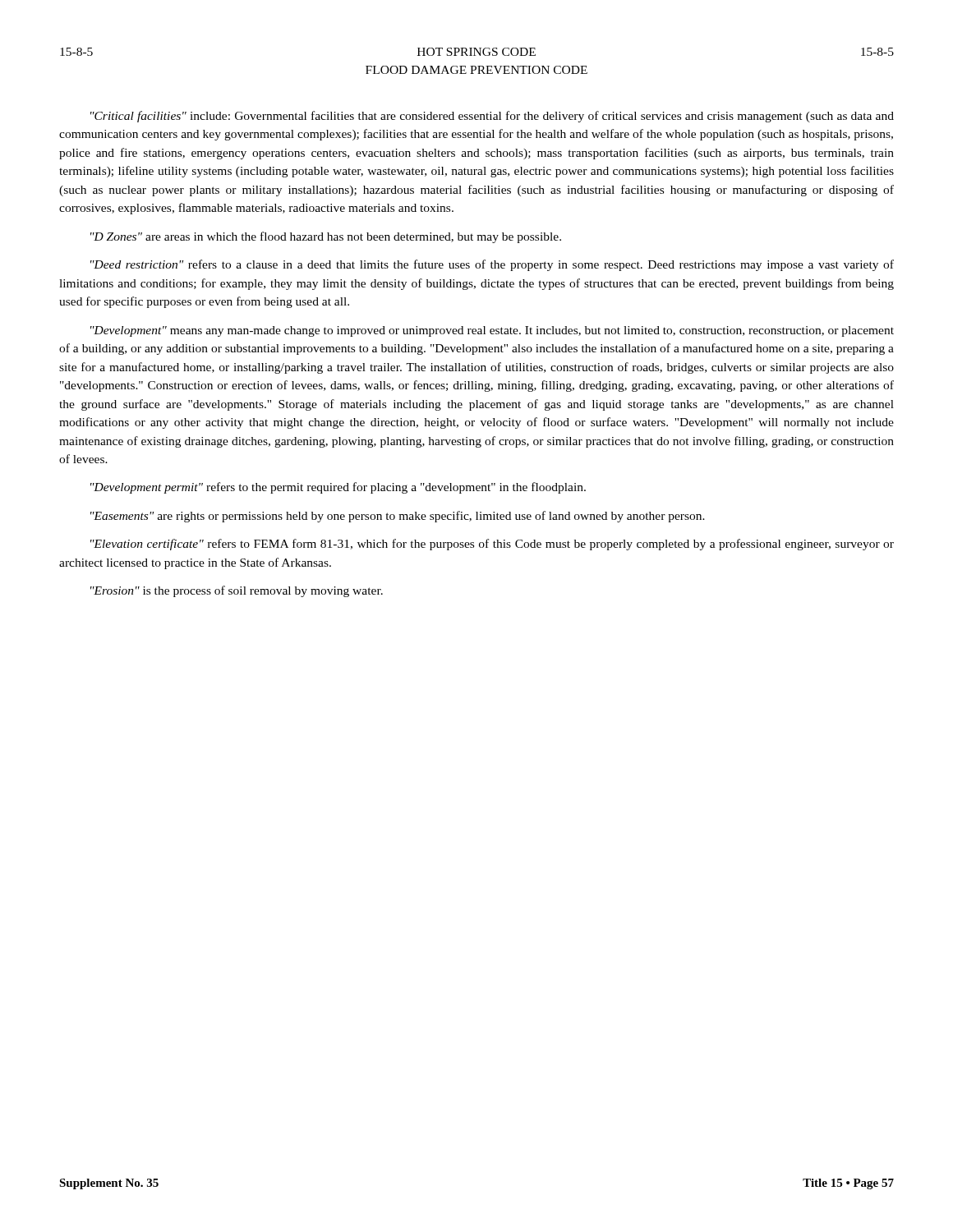Find the passage starting ""D Zones" are areas in which"
This screenshot has height=1232, width=953.
[x=325, y=236]
